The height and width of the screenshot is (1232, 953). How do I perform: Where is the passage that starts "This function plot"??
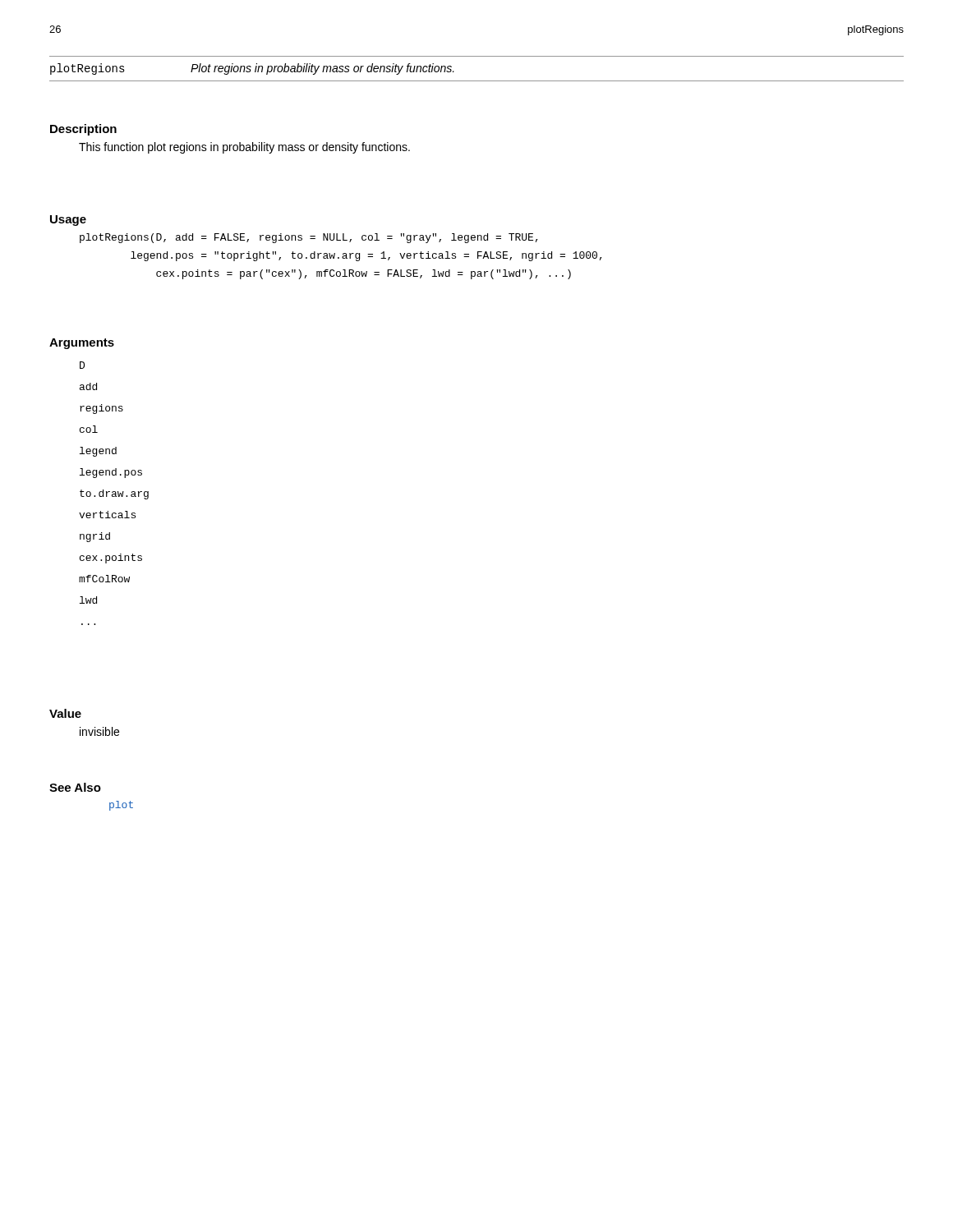pyautogui.click(x=245, y=147)
